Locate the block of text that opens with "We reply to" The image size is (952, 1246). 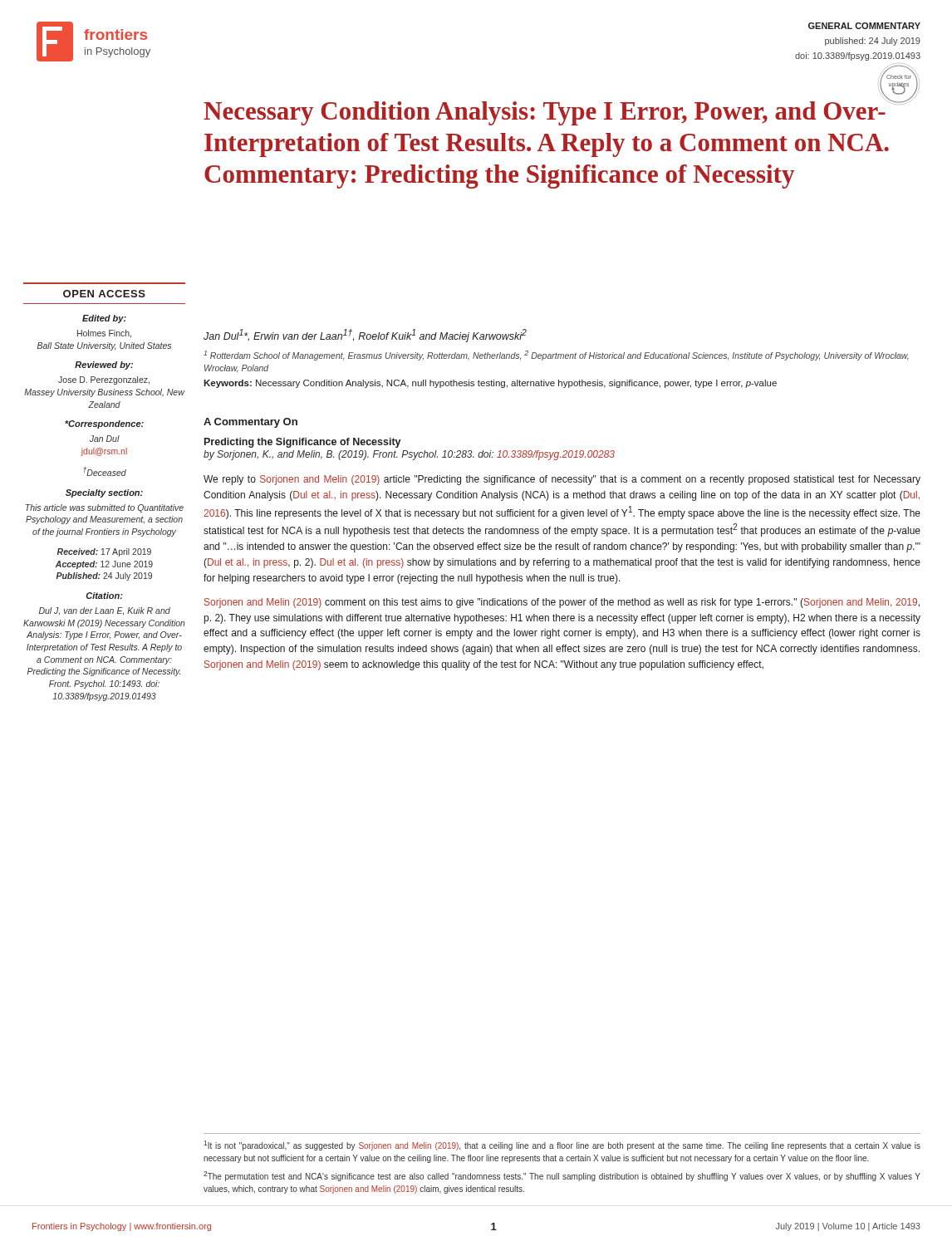pyautogui.click(x=562, y=529)
